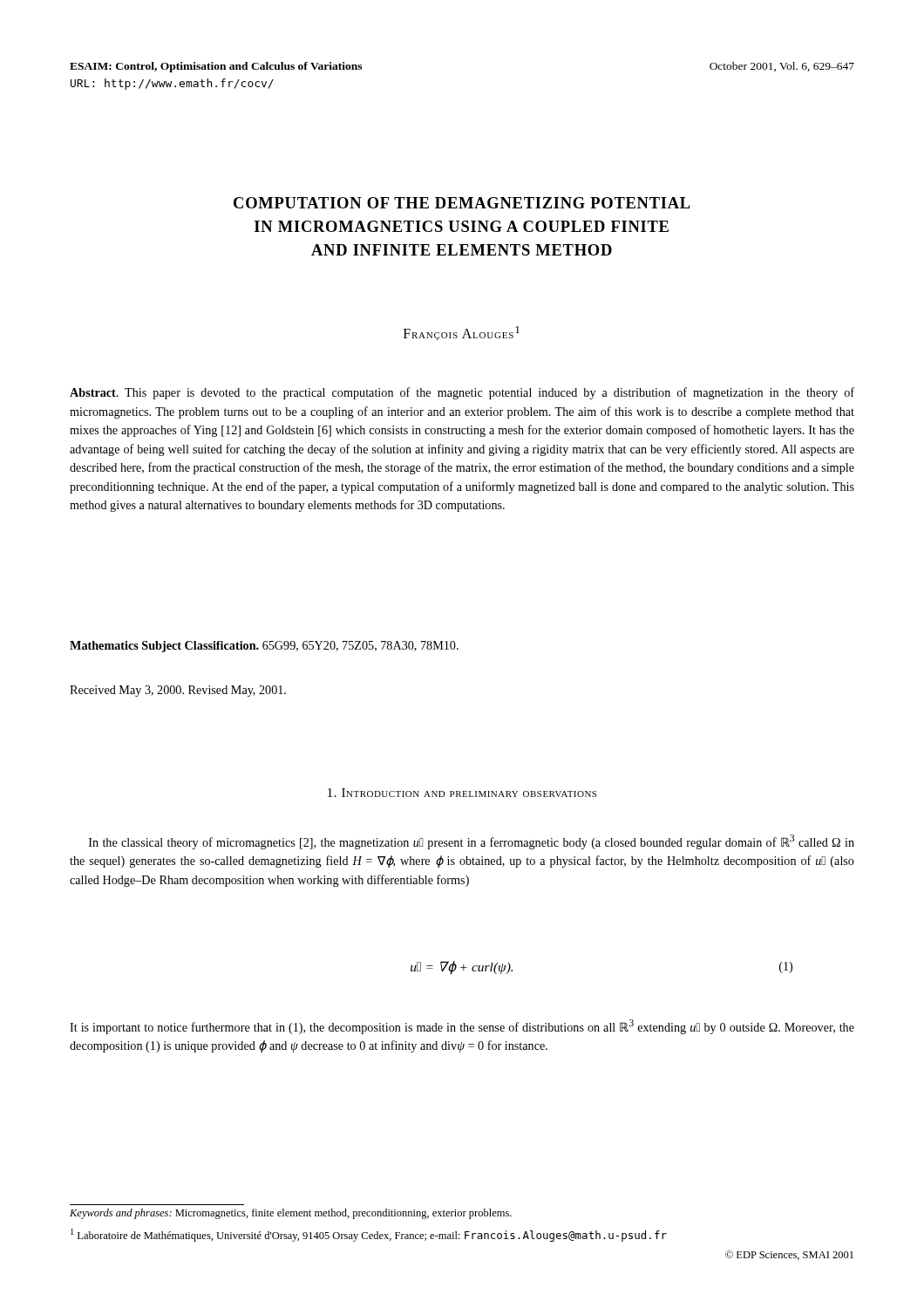Image resolution: width=924 pixels, height=1308 pixels.
Task: Find the section header that reads "1. Introduction and preliminary observations"
Action: 462,793
